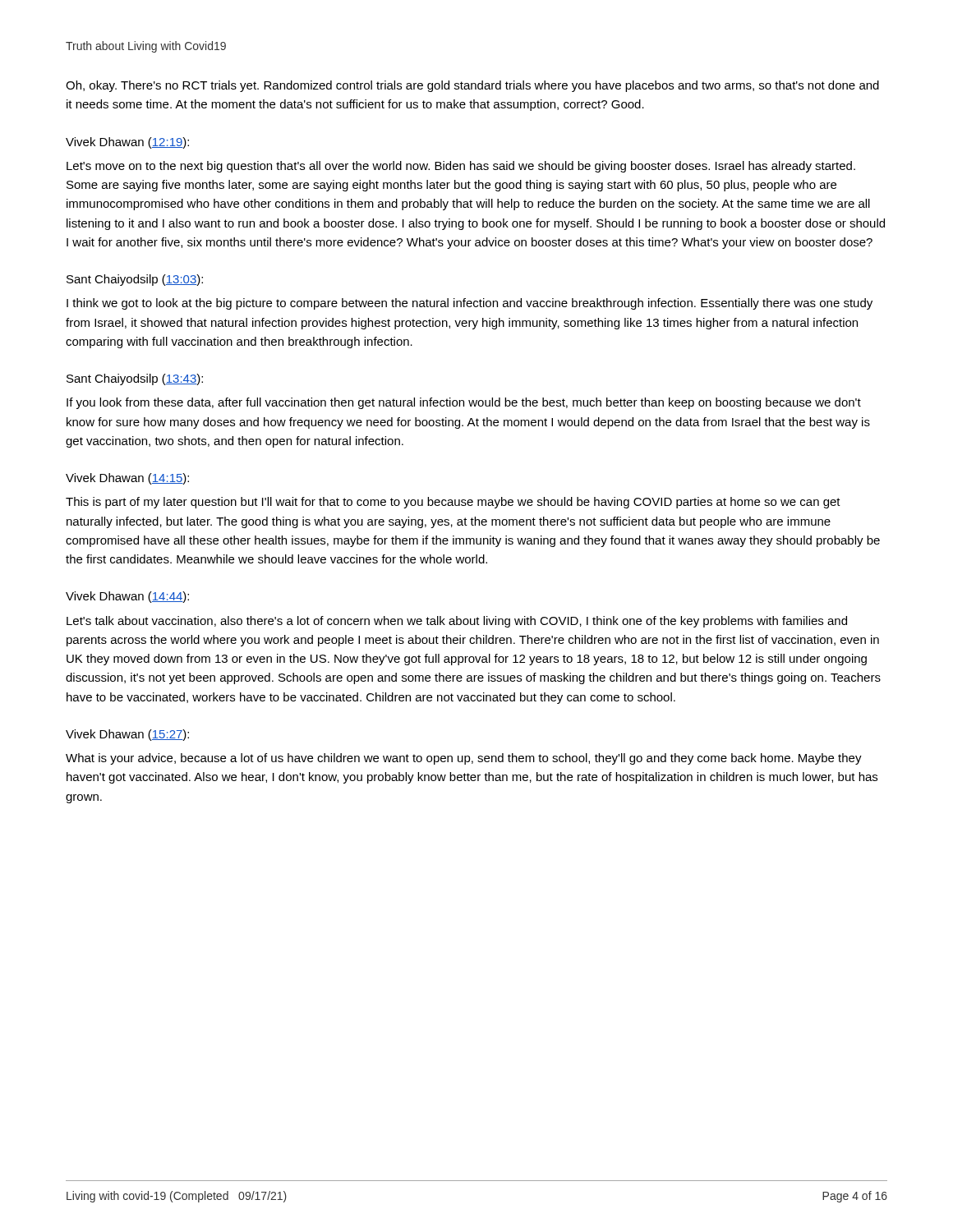Locate the element starting "Vivek Dhawan (12:19):"
Viewport: 953px width, 1232px height.
476,192
